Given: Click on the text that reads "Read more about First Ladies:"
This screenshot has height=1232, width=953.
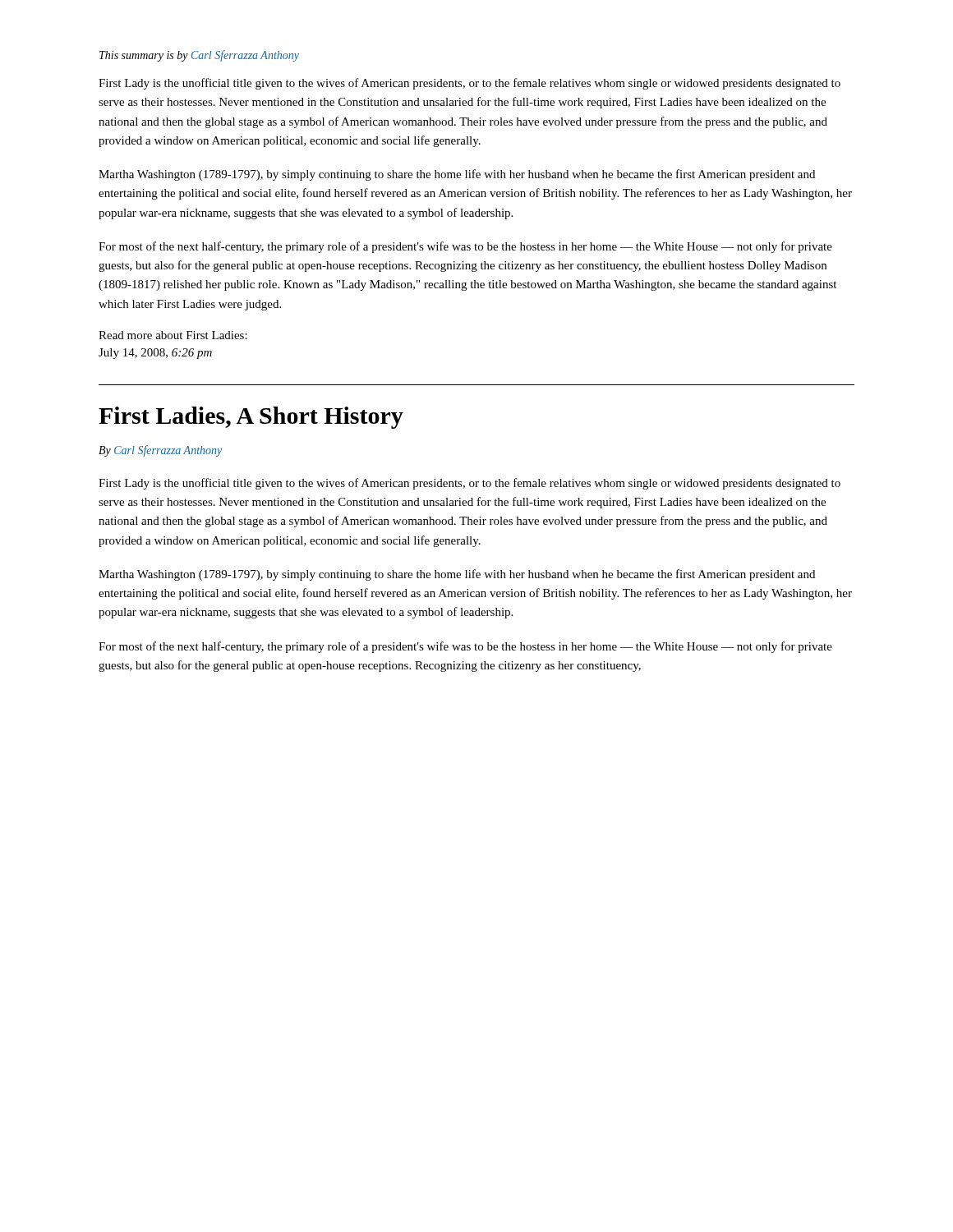Looking at the screenshot, I should coord(173,335).
